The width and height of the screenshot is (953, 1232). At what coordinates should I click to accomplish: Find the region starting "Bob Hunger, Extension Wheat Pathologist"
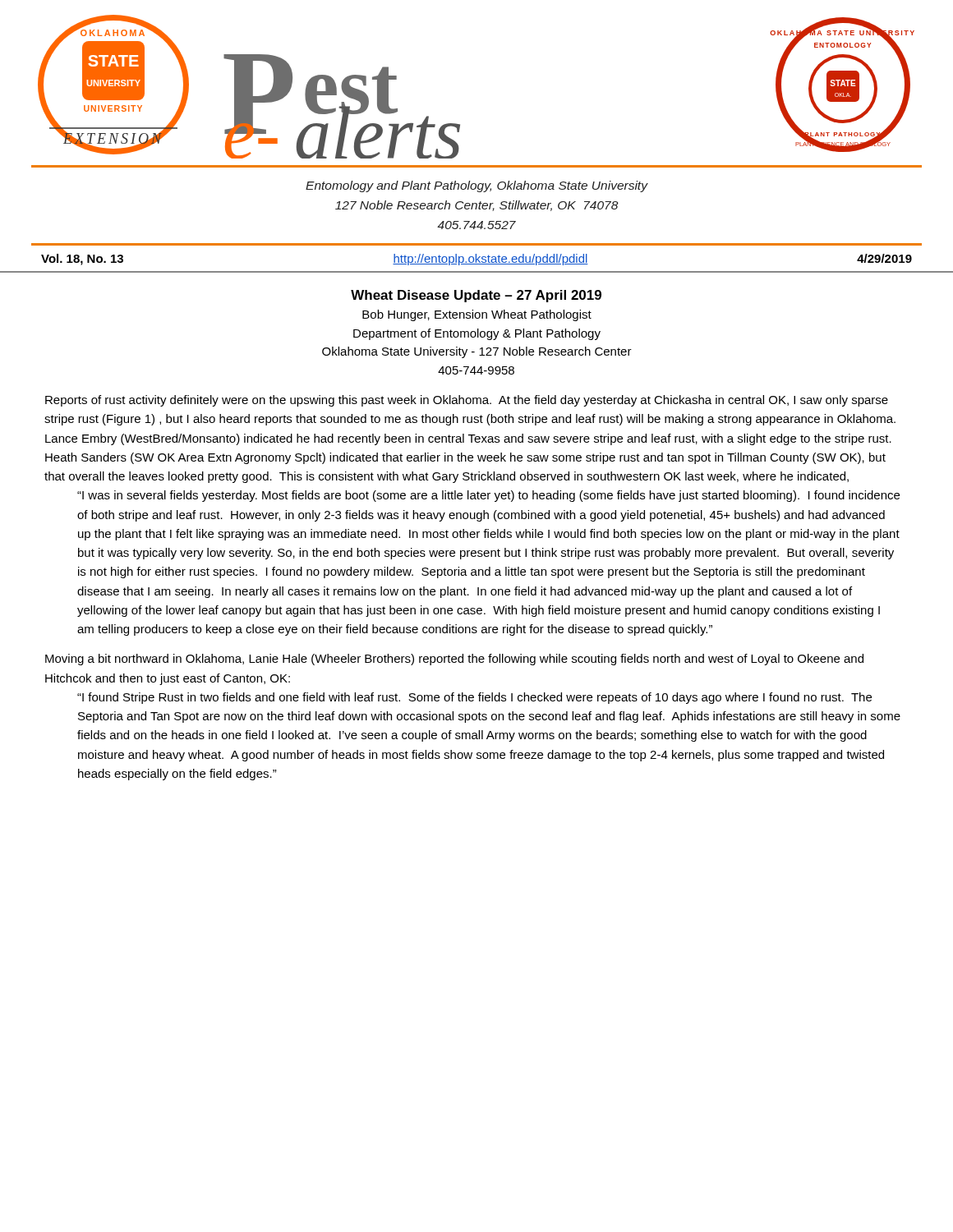[x=476, y=342]
